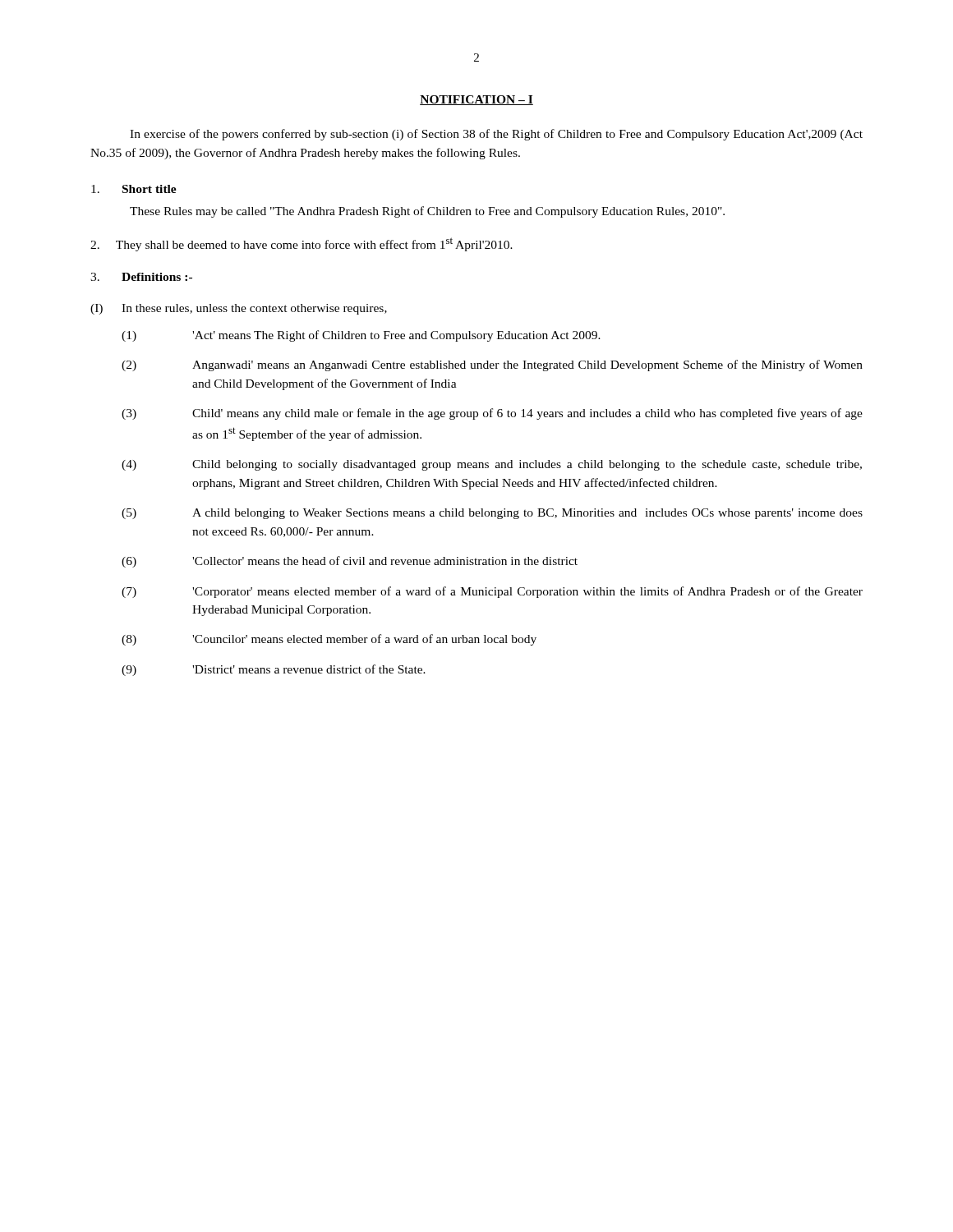Locate the region starting "NOTIFICATION – I"
The height and width of the screenshot is (1232, 953).
click(476, 99)
